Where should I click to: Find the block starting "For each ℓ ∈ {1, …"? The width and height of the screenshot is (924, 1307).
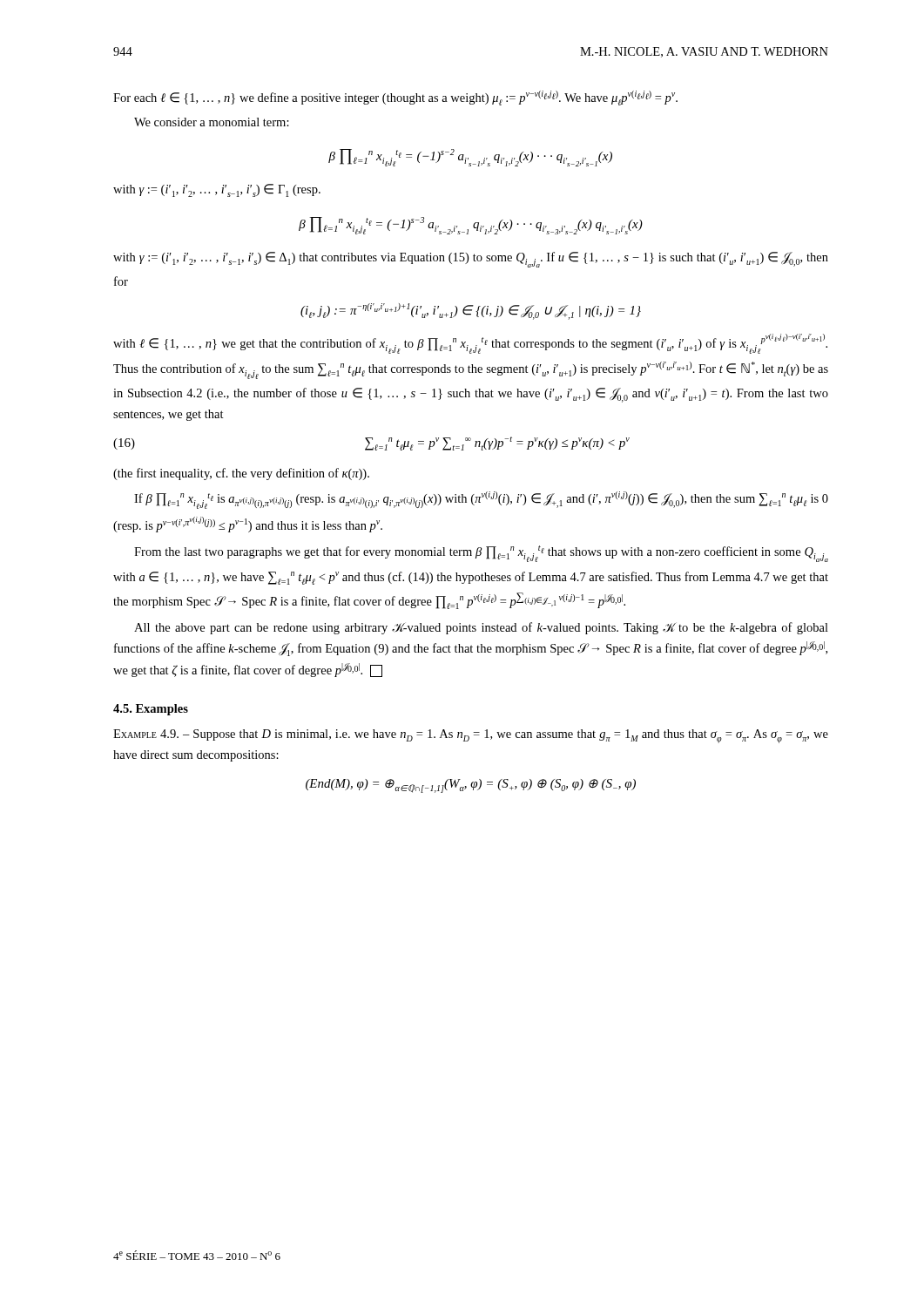coord(396,98)
